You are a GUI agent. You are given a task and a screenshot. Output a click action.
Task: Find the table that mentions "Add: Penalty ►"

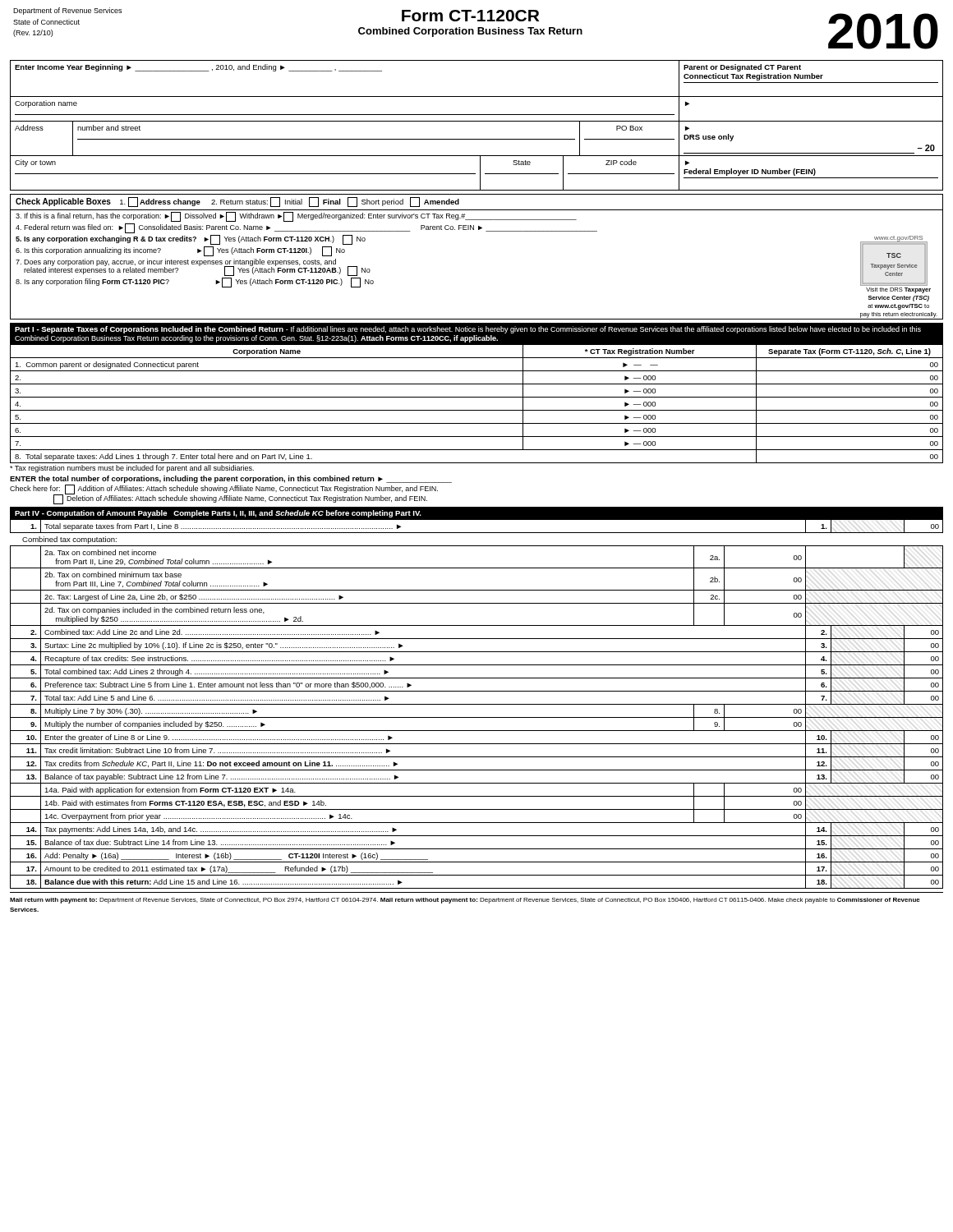pos(476,704)
